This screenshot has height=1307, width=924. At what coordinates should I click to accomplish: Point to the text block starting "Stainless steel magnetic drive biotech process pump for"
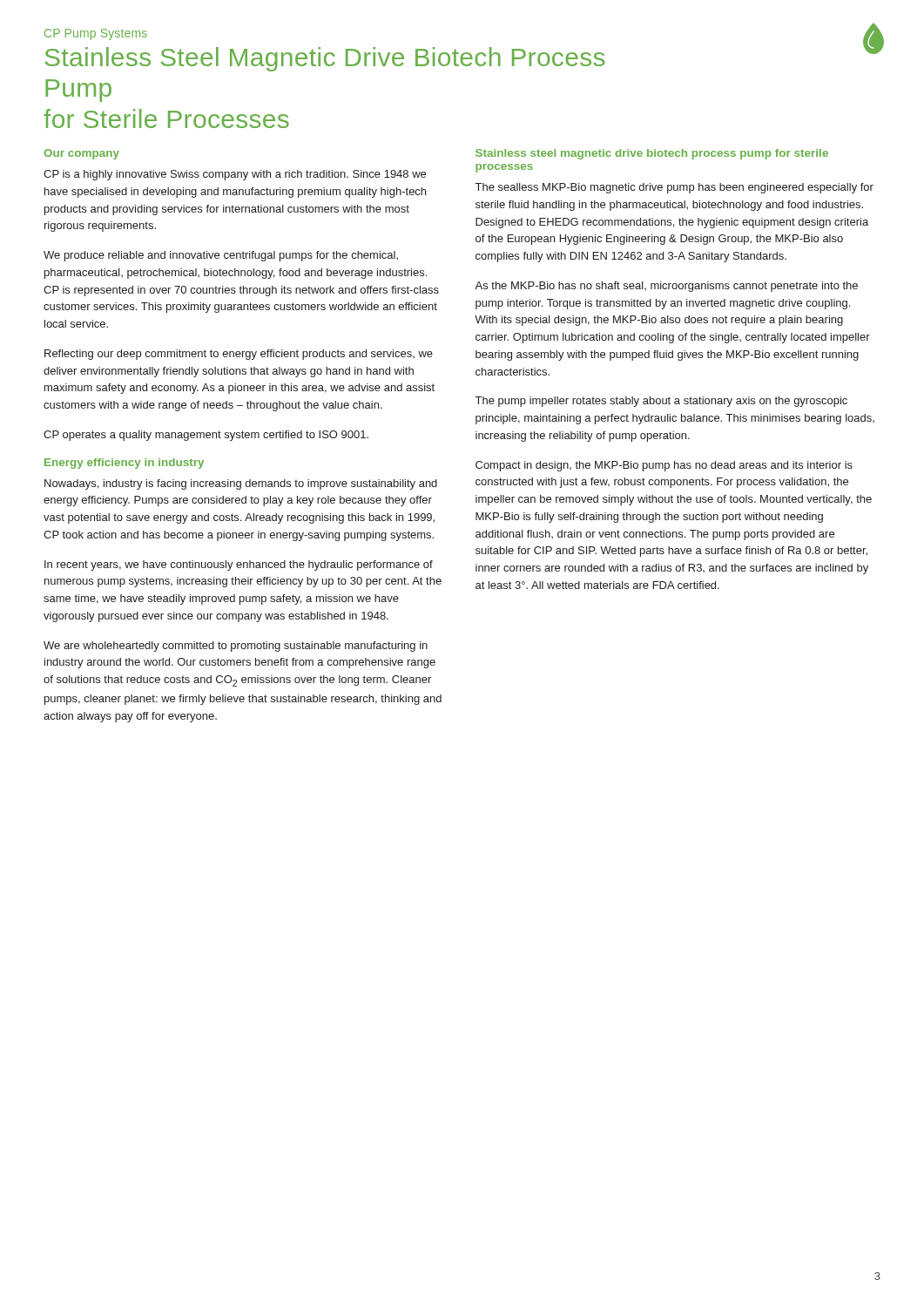[x=652, y=159]
